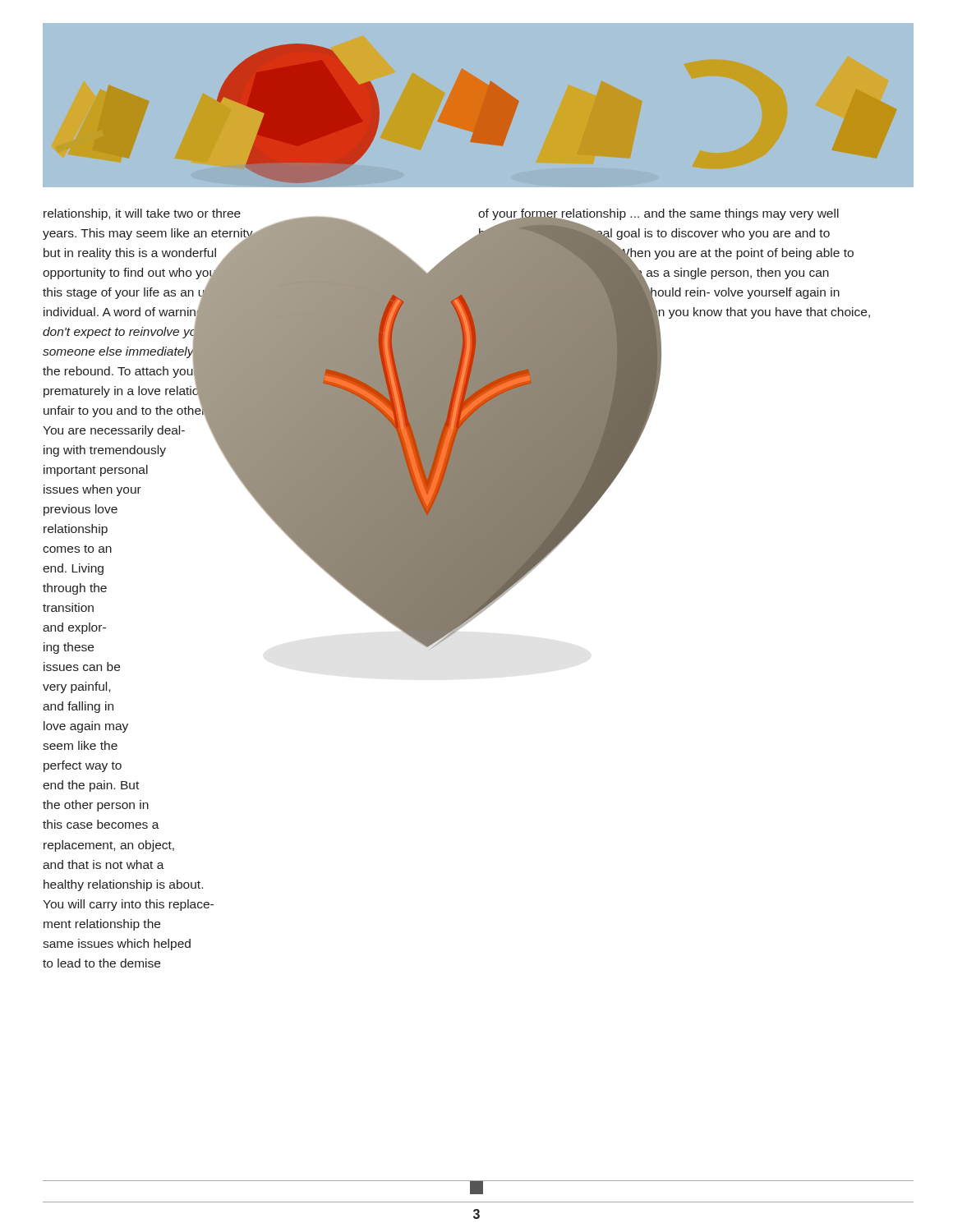Click on the illustration
Screen dimensions: 1232x953
(478, 105)
